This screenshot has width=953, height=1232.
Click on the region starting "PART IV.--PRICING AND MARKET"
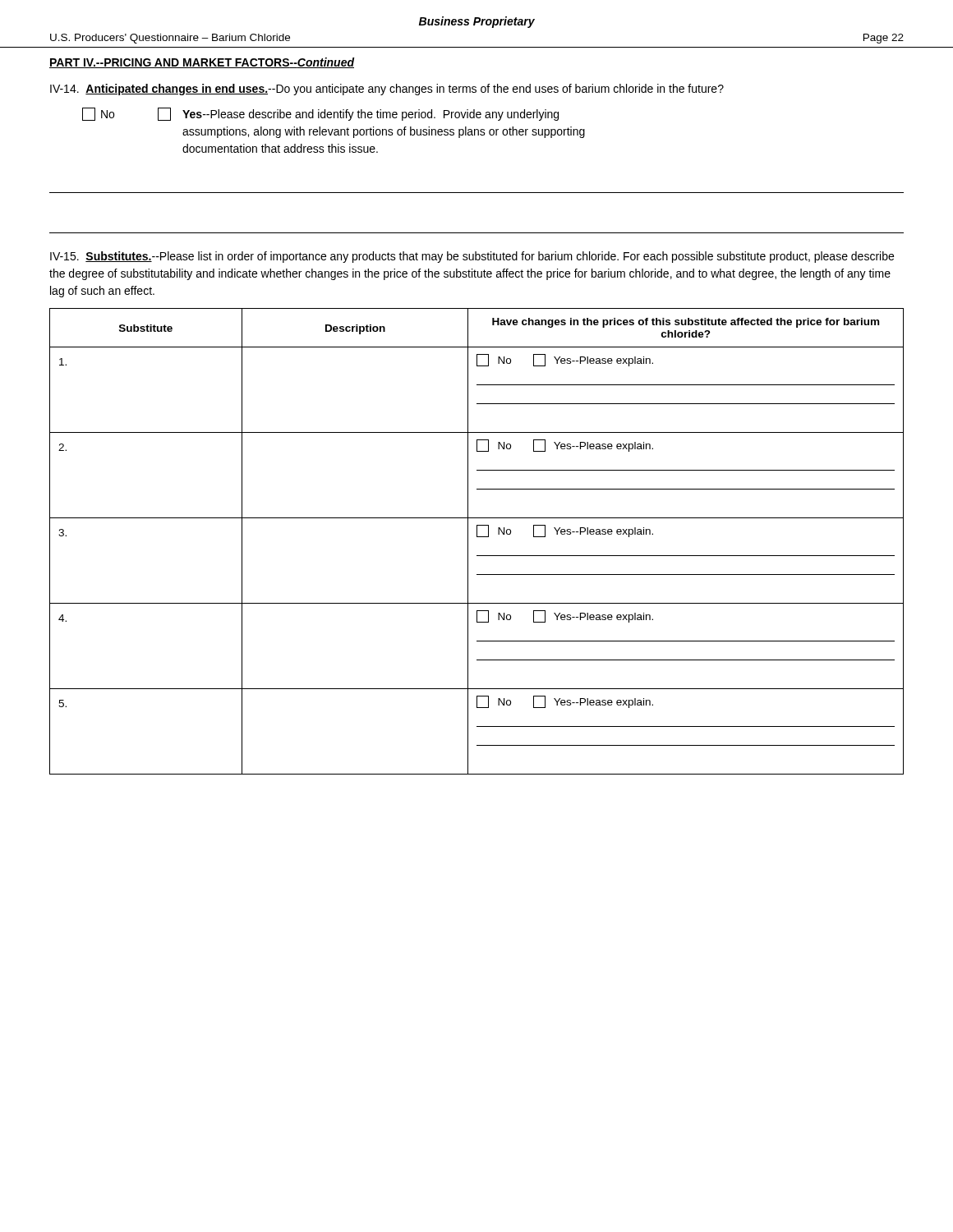pyautogui.click(x=202, y=62)
